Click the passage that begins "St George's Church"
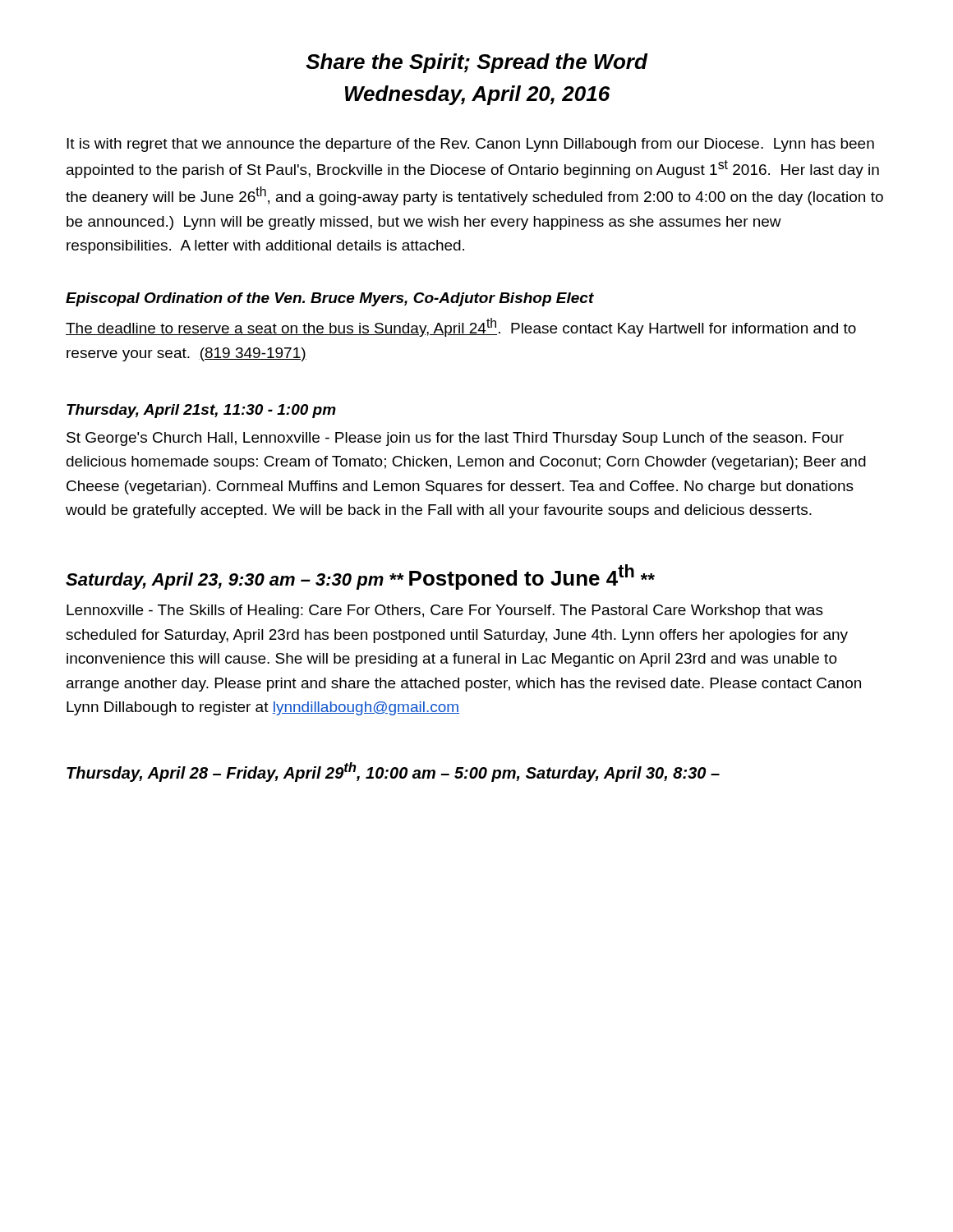953x1232 pixels. [x=466, y=474]
